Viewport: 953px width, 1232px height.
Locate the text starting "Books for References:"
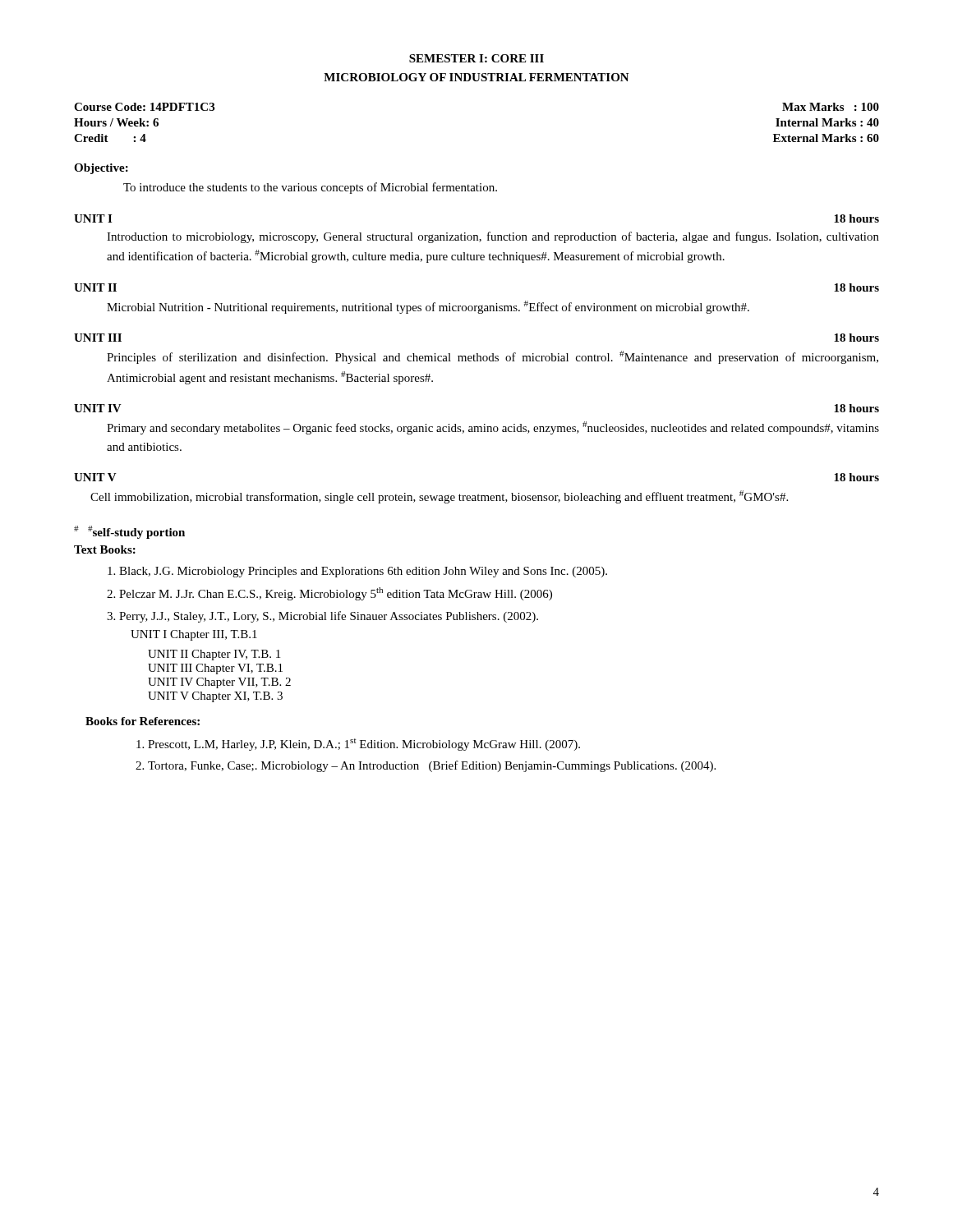143,721
